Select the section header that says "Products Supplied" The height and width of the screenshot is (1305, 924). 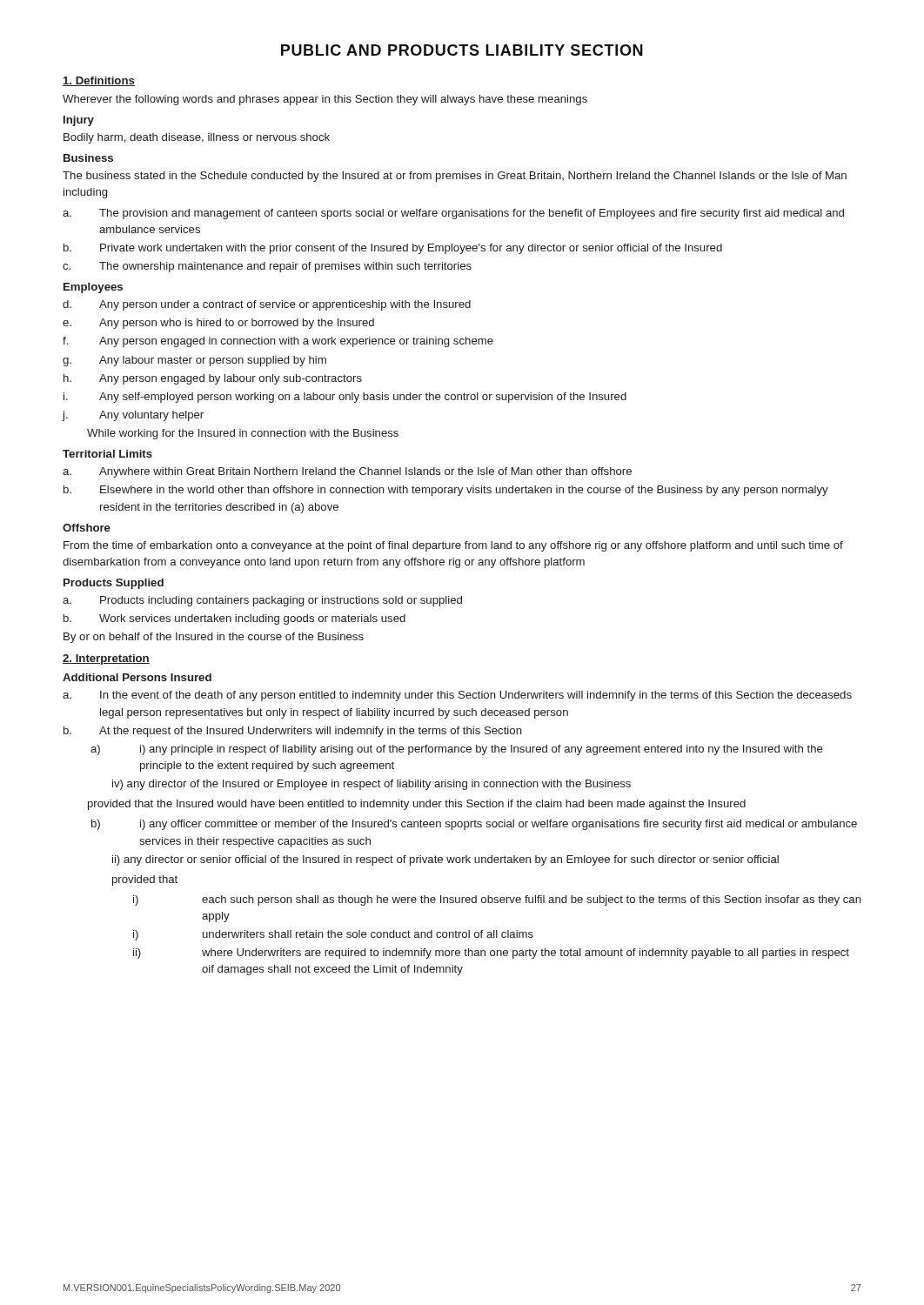pyautogui.click(x=113, y=582)
